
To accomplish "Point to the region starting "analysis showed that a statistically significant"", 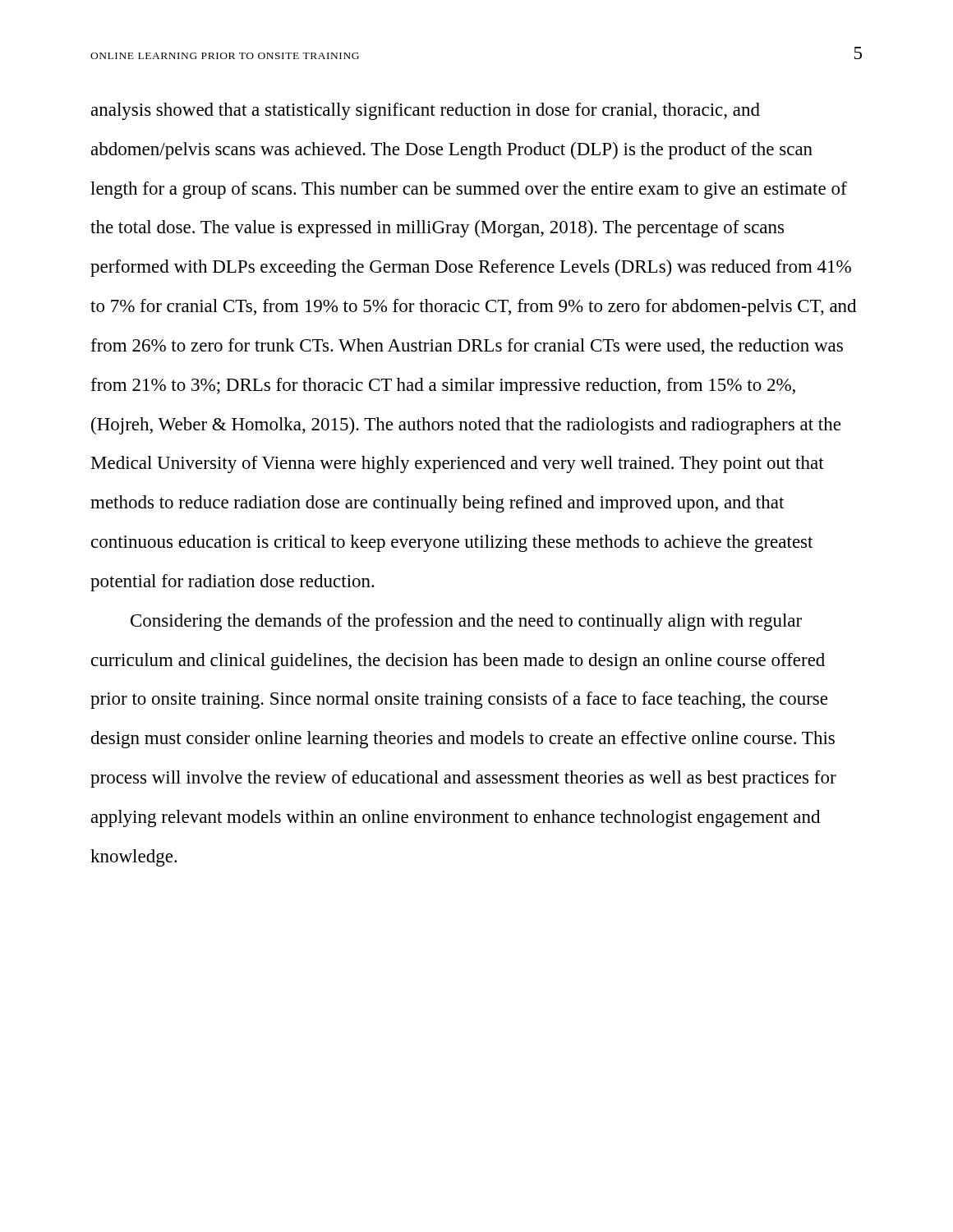I will click(x=476, y=346).
